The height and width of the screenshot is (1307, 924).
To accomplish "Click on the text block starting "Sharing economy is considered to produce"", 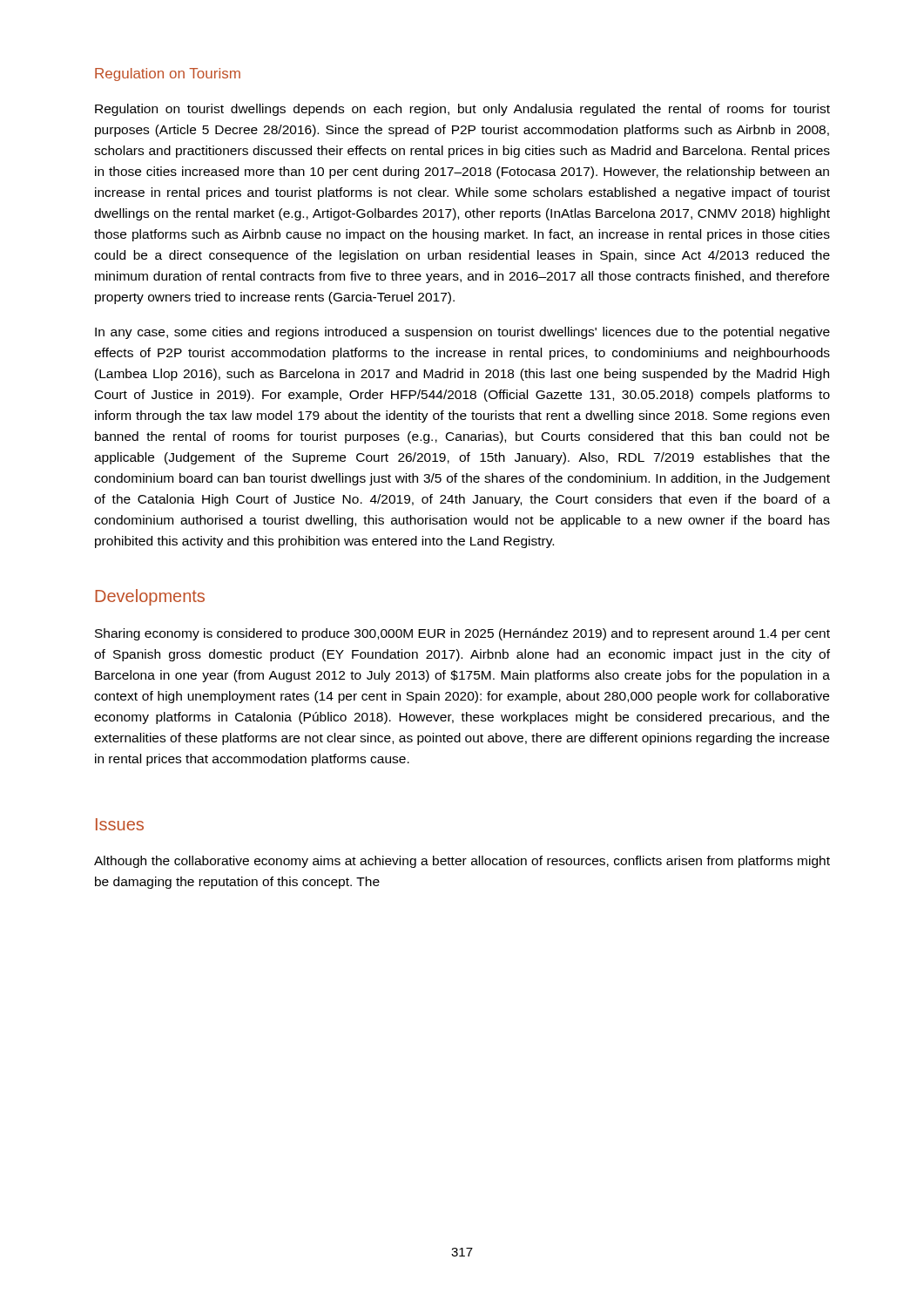I will point(462,696).
